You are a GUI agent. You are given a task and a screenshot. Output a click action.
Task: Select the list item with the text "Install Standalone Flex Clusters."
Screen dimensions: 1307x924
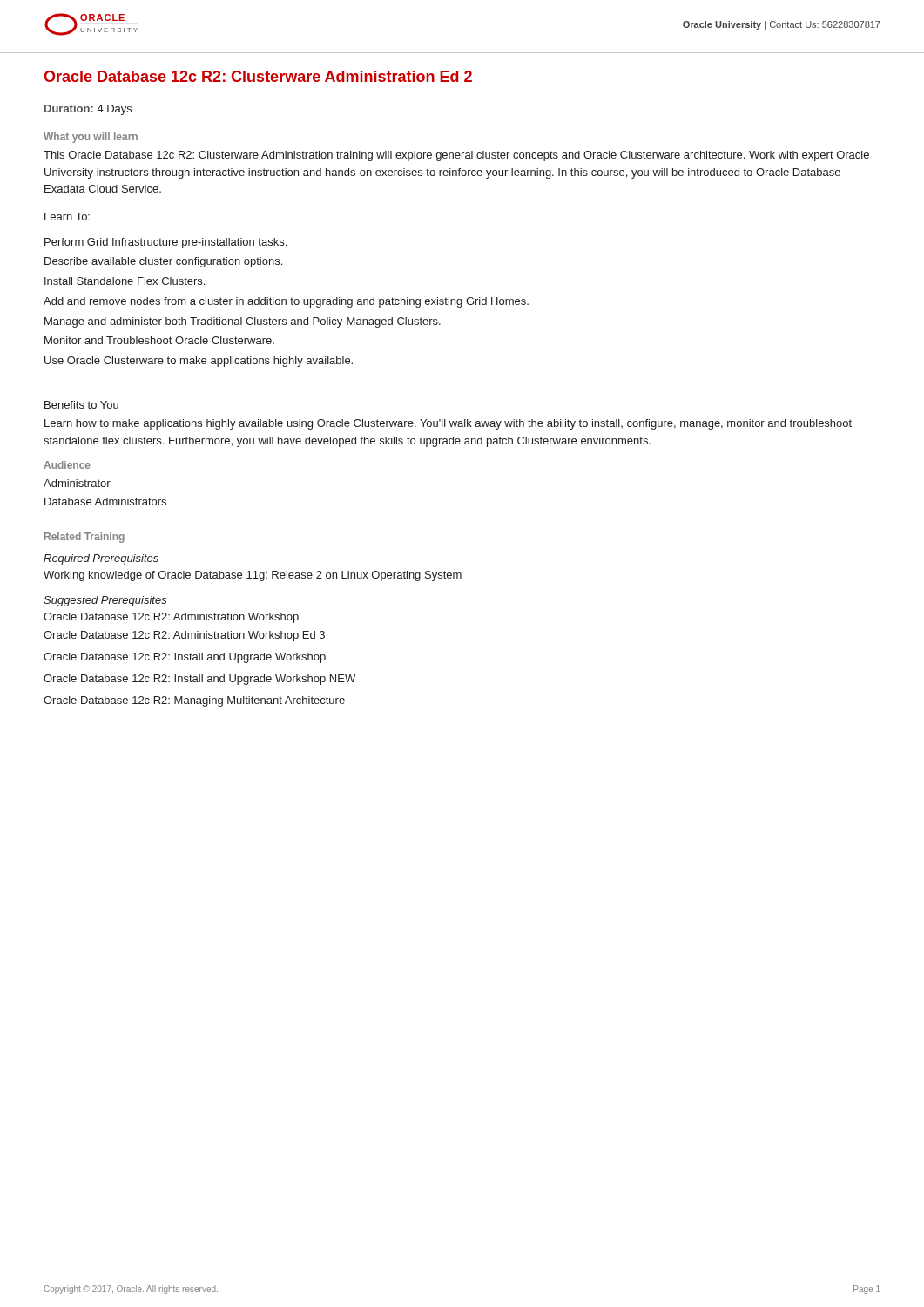click(125, 281)
